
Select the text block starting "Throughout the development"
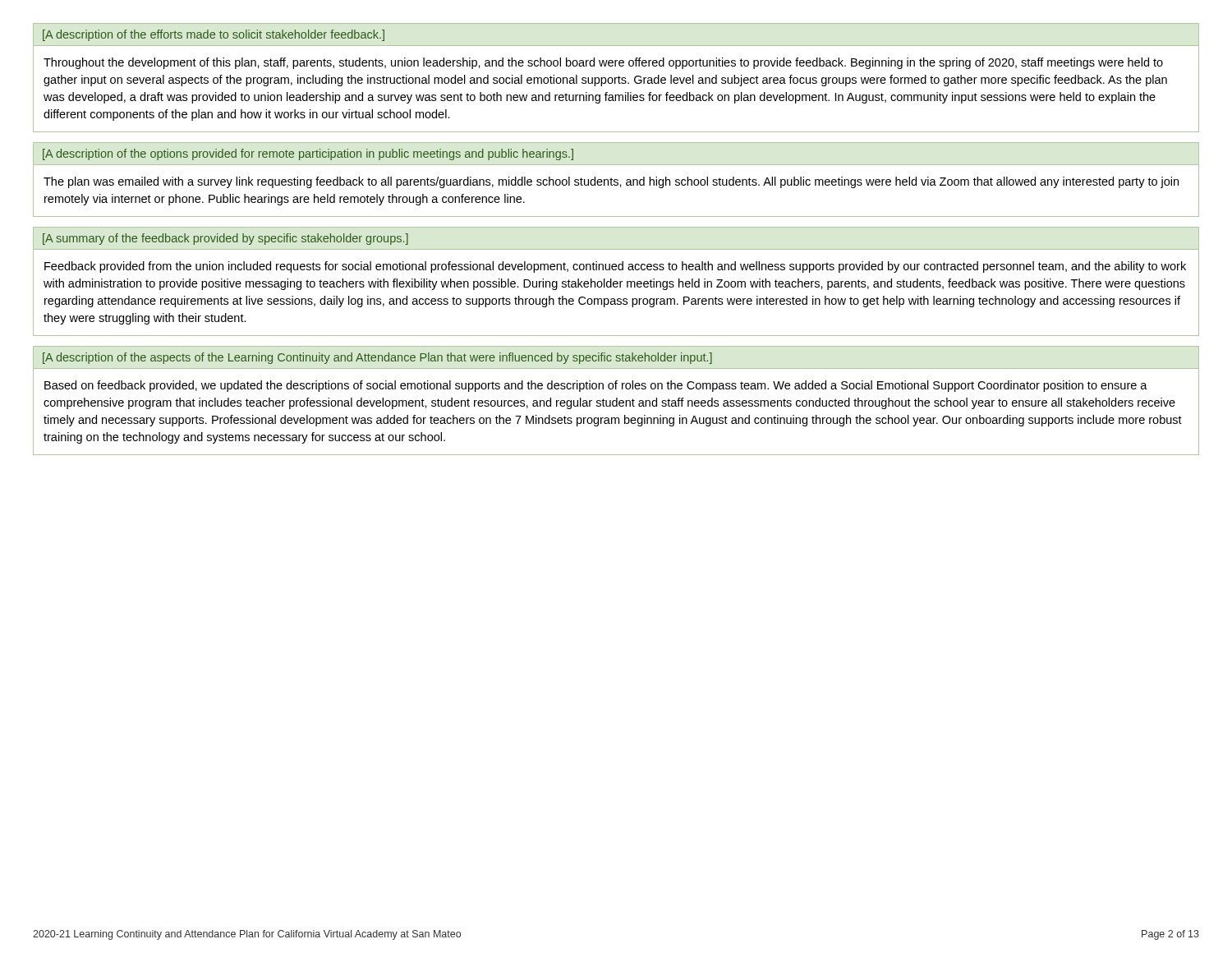coord(606,88)
